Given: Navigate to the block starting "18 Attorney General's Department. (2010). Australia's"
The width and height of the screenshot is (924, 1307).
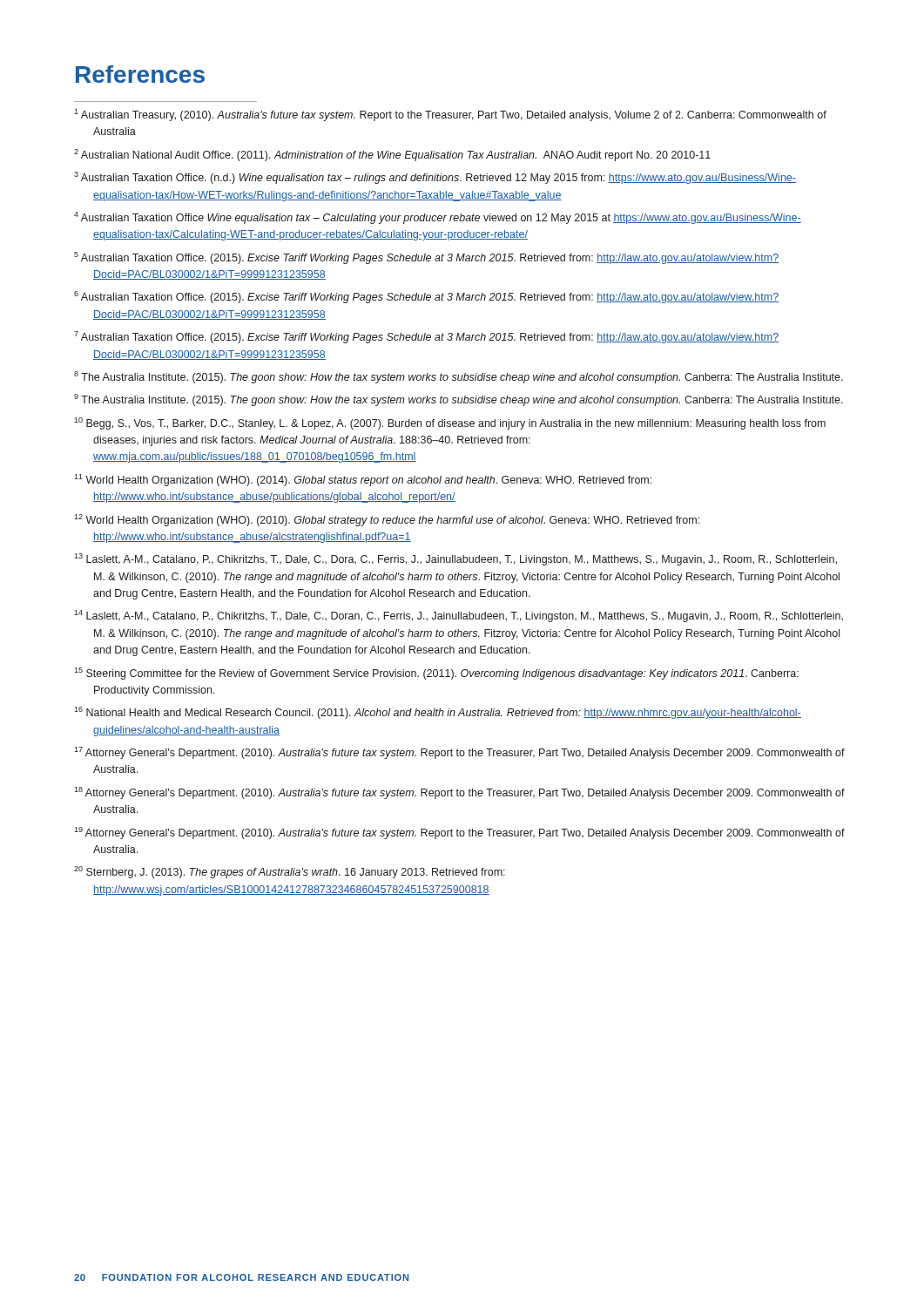Looking at the screenshot, I should point(459,800).
